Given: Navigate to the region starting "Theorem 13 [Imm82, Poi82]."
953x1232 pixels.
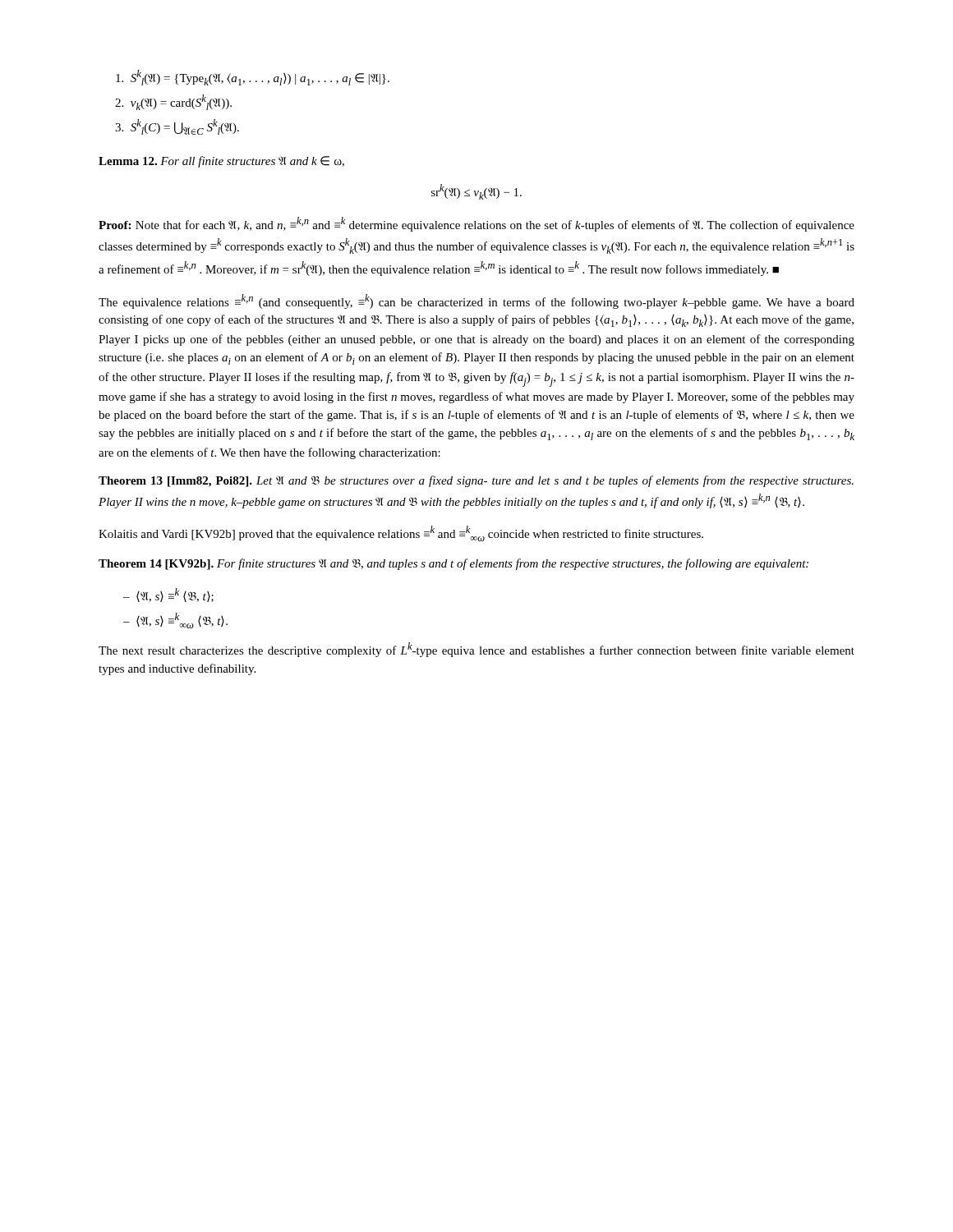Looking at the screenshot, I should [x=476, y=491].
